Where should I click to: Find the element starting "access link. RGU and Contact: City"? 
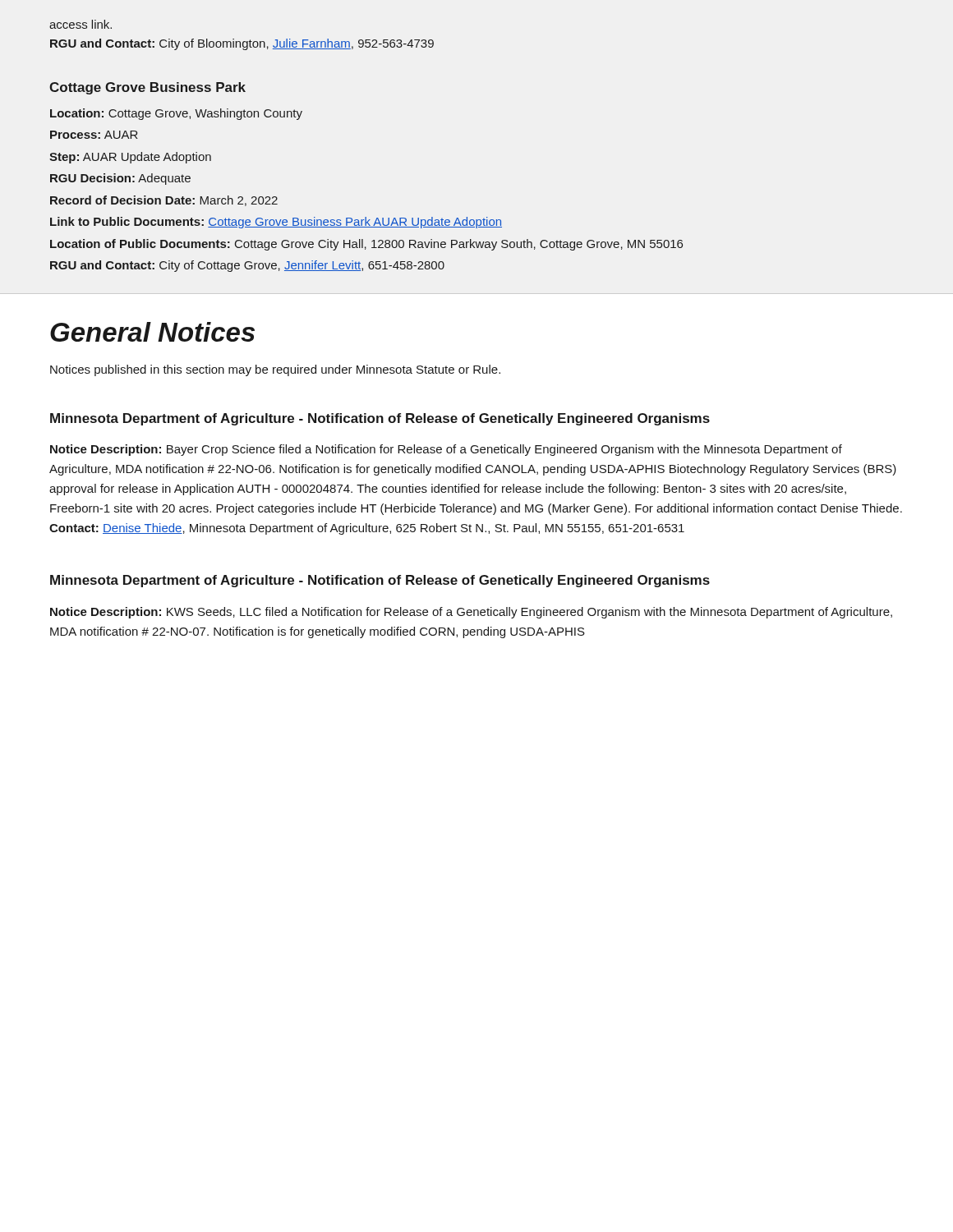[242, 34]
